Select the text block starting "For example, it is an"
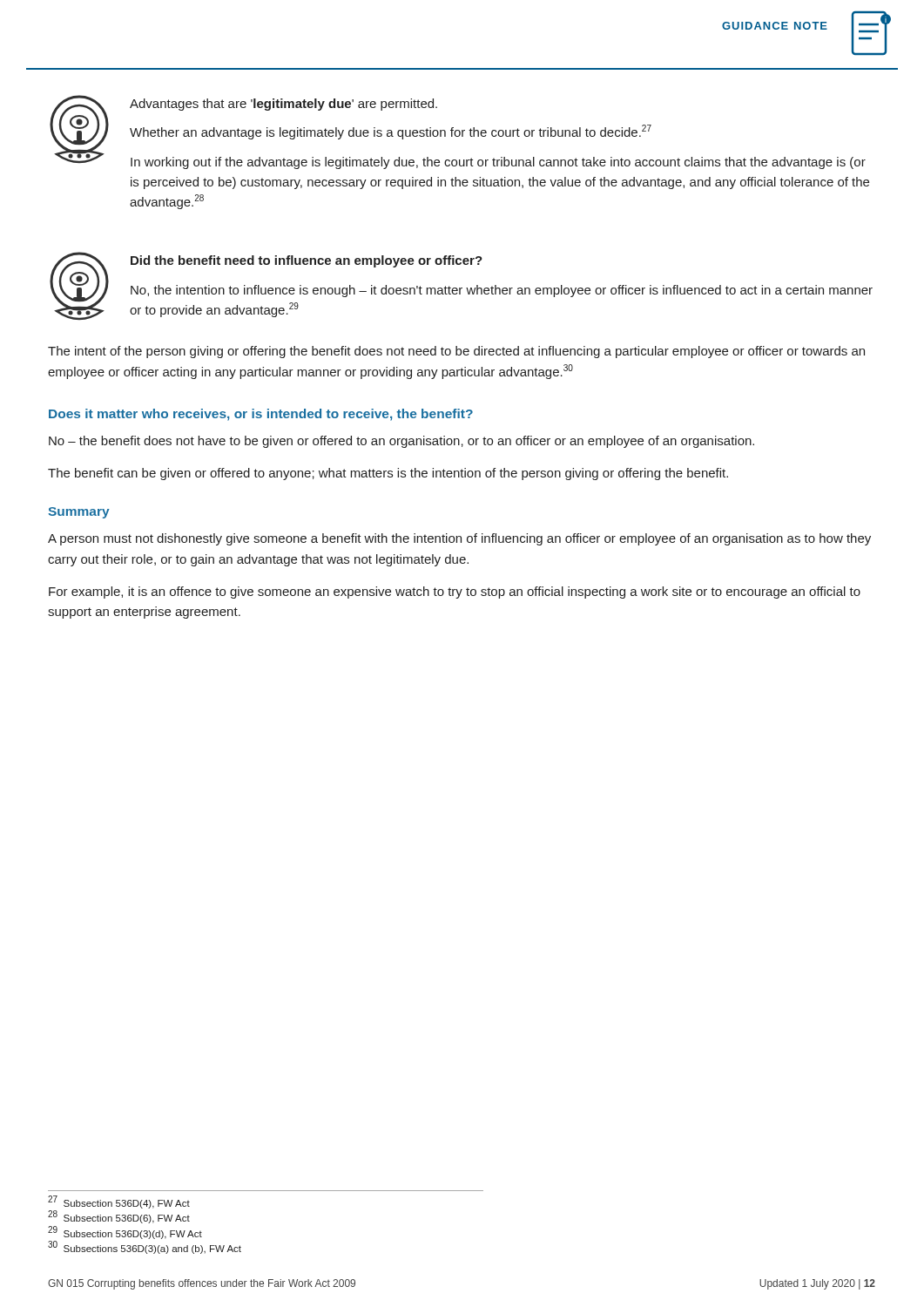This screenshot has height=1307, width=924. (454, 601)
